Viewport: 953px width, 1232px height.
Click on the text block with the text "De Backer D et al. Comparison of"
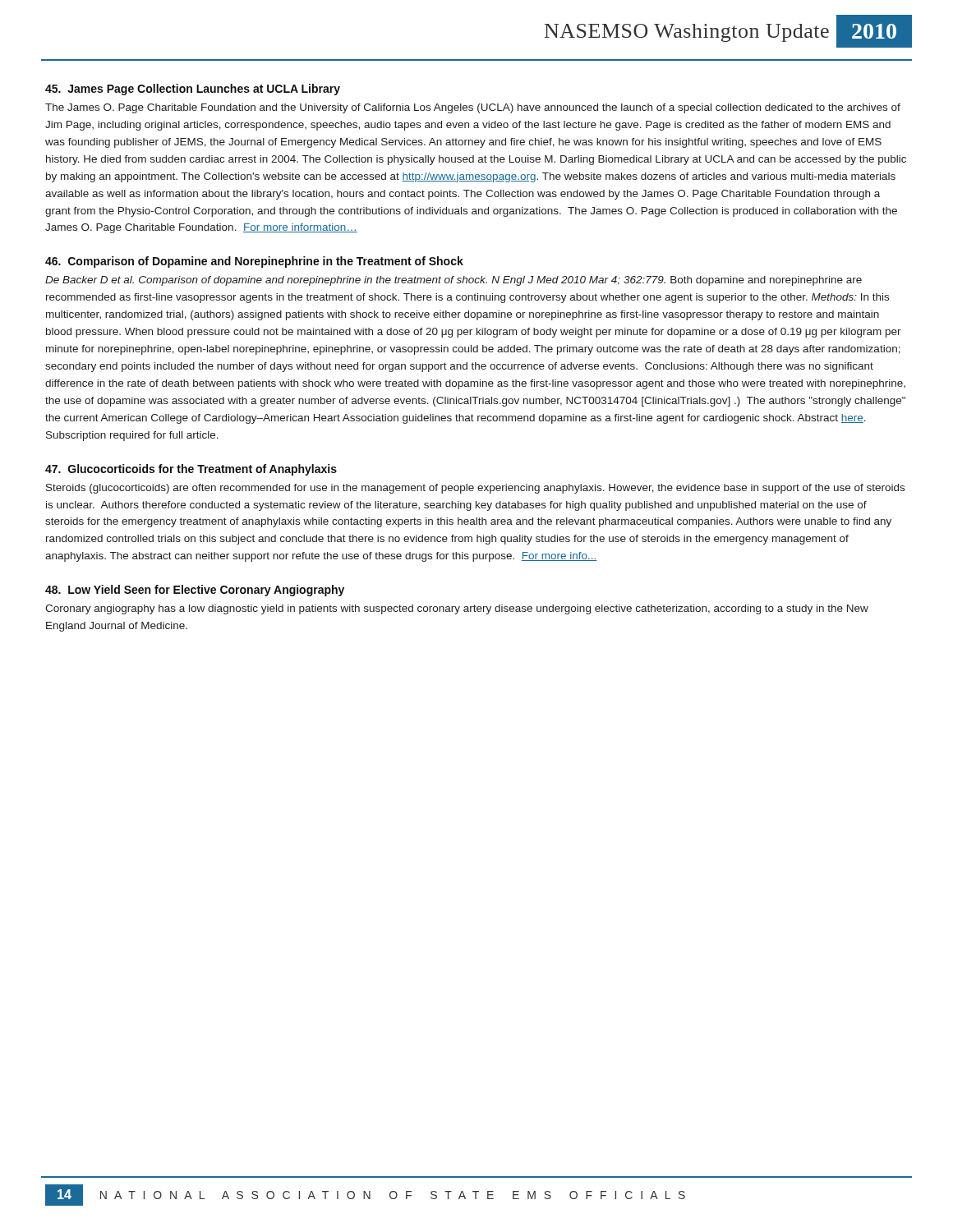pyautogui.click(x=476, y=357)
